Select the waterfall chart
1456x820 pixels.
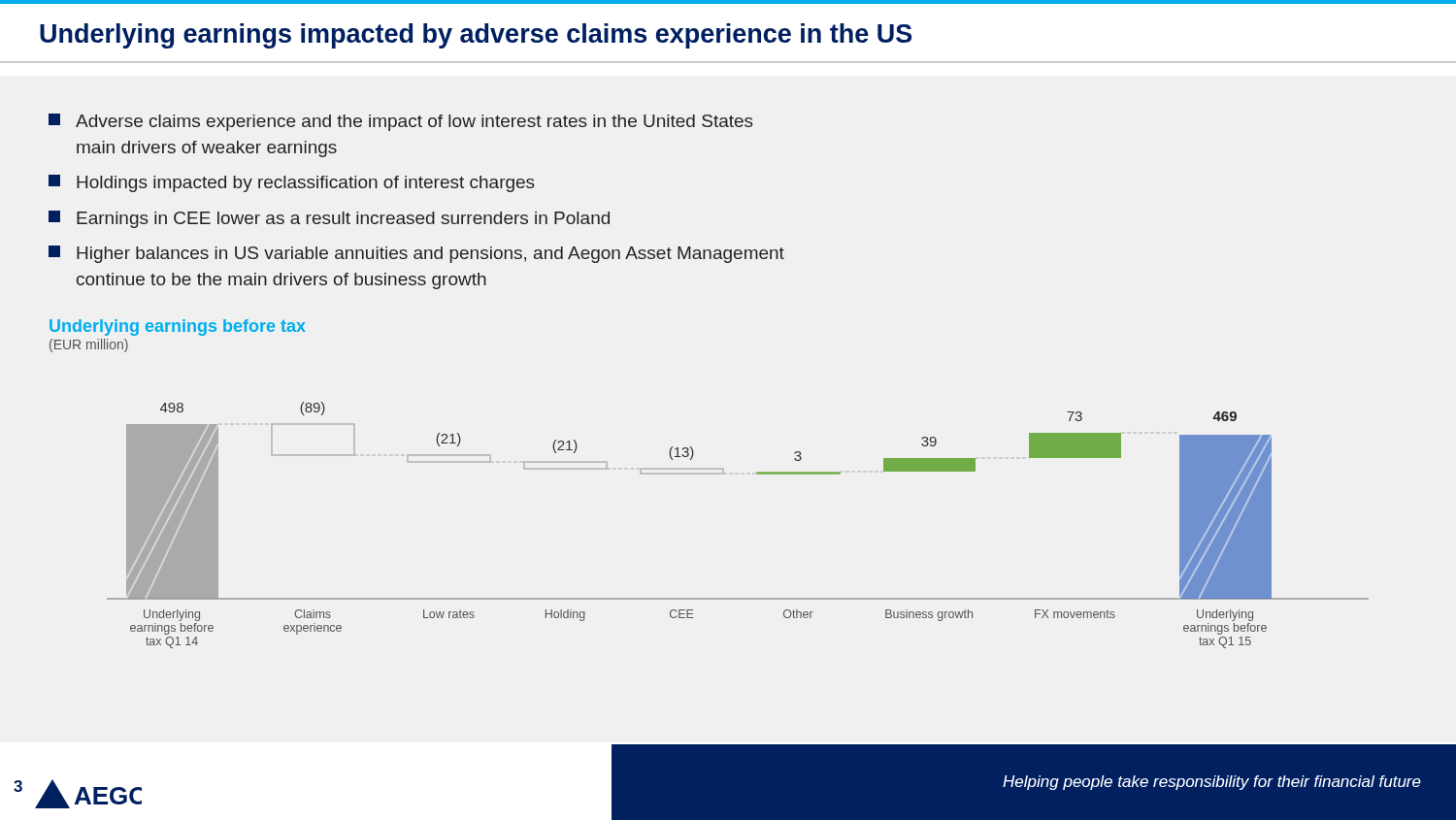click(728, 516)
